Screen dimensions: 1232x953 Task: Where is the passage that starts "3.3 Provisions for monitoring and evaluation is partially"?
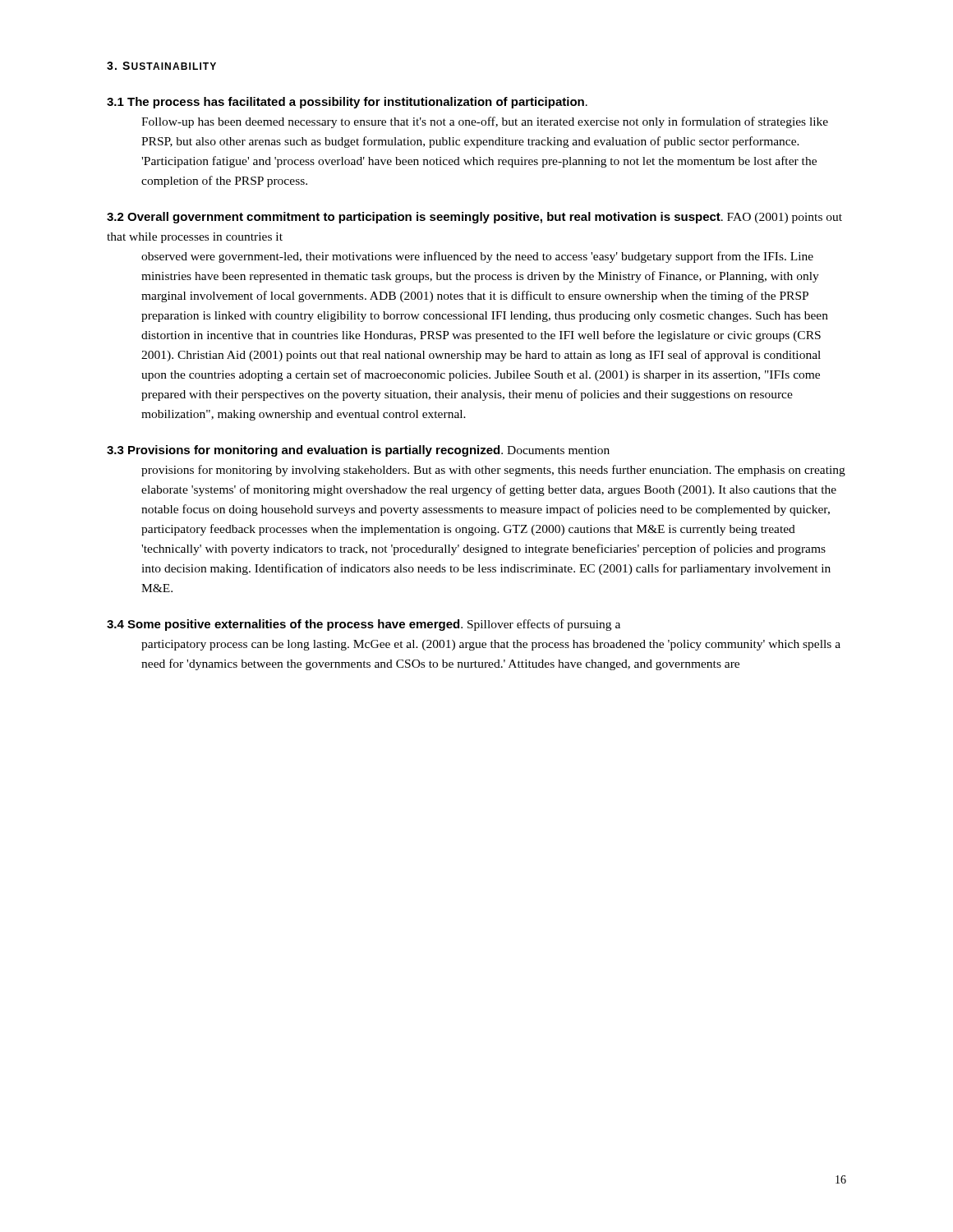(476, 521)
